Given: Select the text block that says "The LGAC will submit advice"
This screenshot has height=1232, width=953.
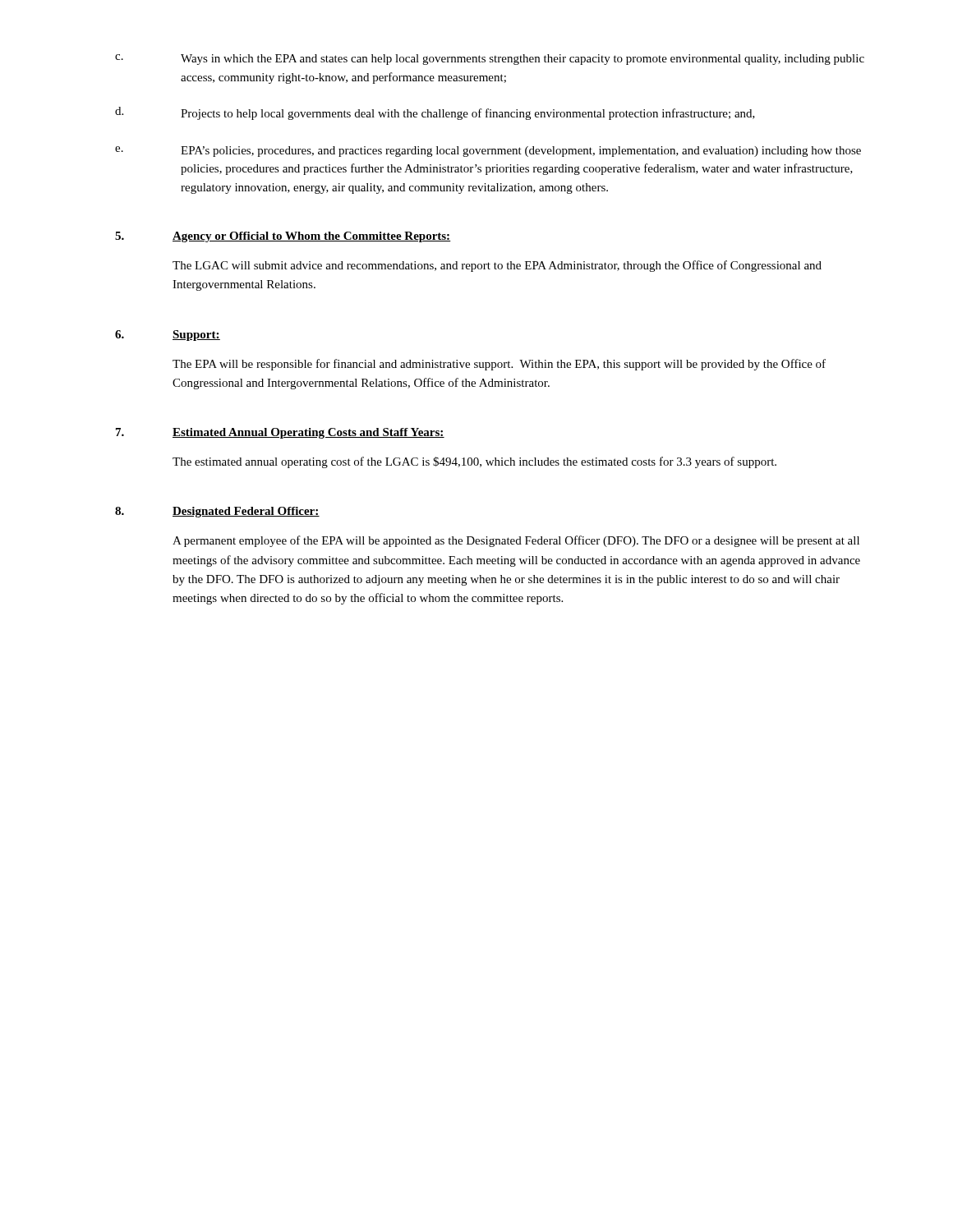Looking at the screenshot, I should (497, 275).
